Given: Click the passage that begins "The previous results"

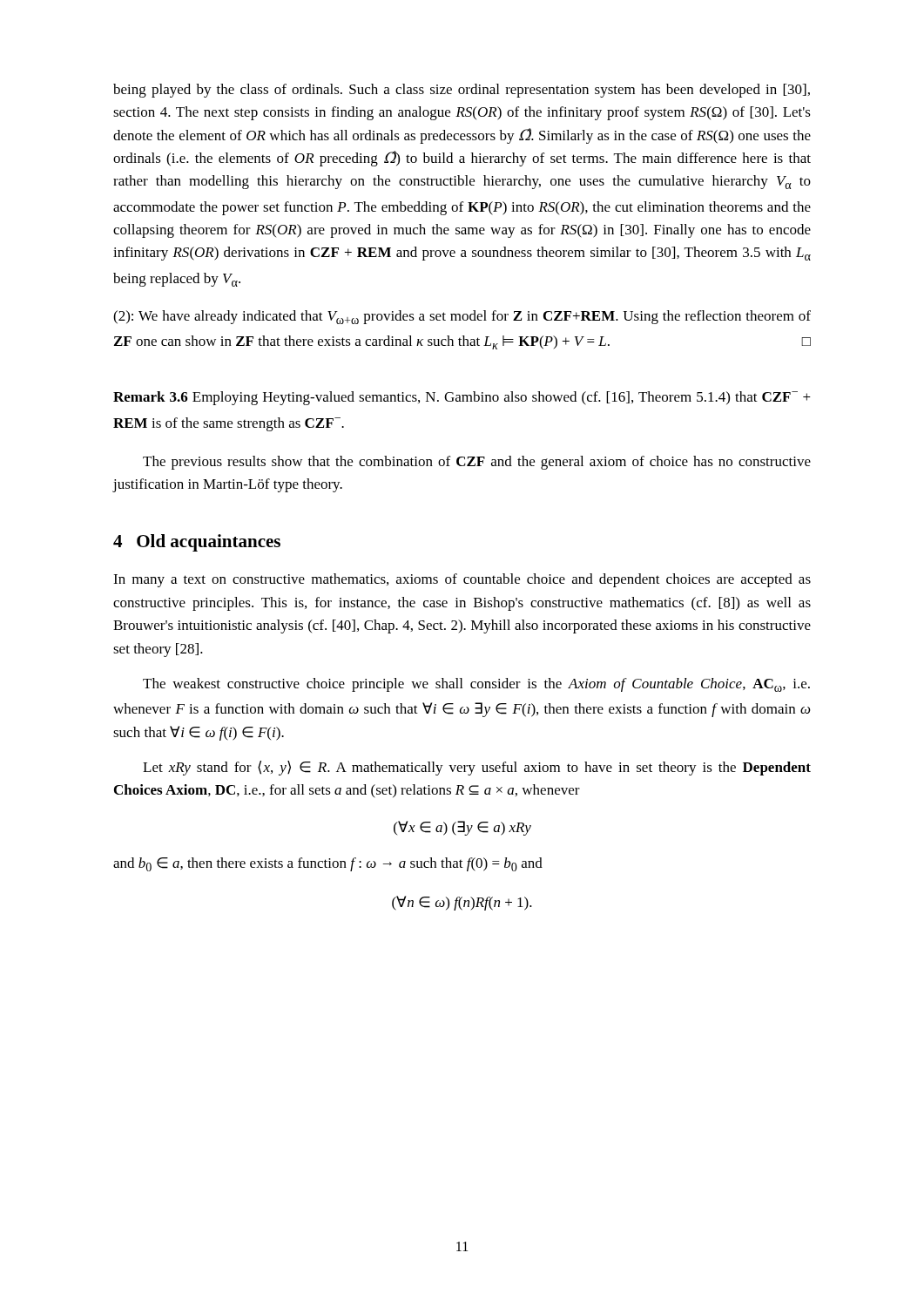Looking at the screenshot, I should [462, 473].
